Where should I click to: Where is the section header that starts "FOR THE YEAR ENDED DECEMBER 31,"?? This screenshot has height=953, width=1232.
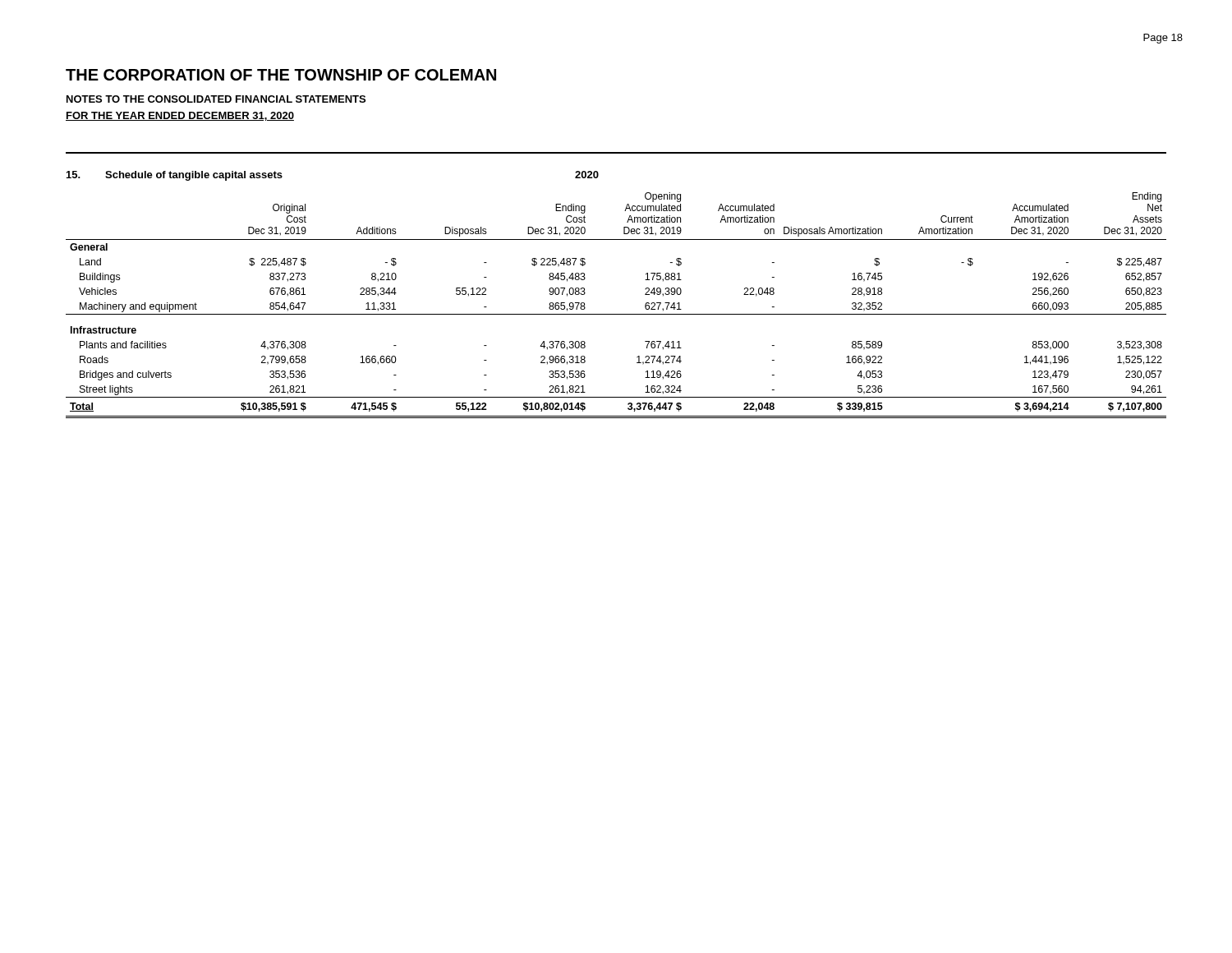[180, 115]
